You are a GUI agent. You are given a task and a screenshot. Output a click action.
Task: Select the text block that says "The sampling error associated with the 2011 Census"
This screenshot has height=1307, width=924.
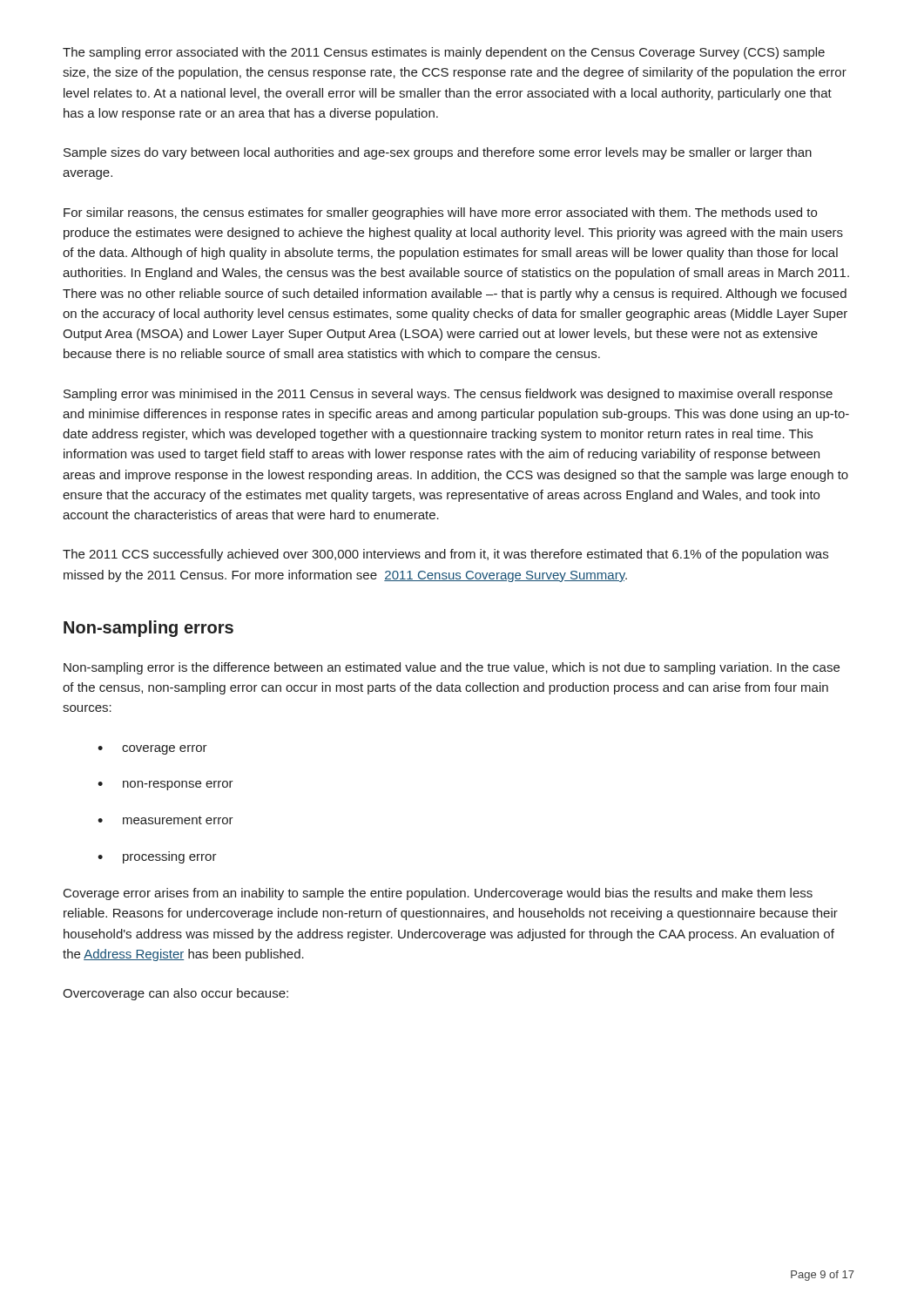click(x=454, y=82)
